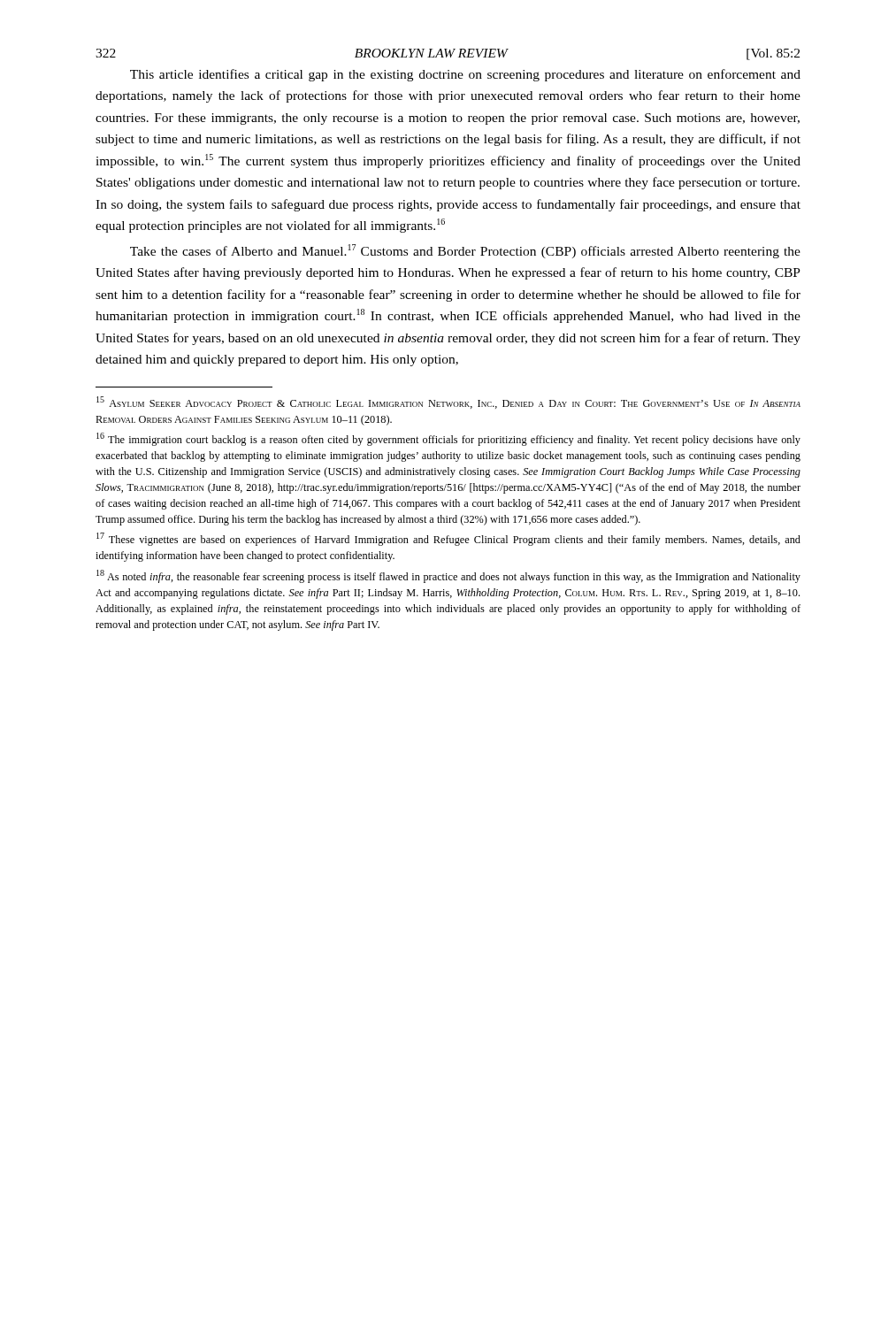Locate the block of text that opens with "15 Asylum Seeker Advocacy Project"
This screenshot has width=896, height=1327.
(448, 411)
